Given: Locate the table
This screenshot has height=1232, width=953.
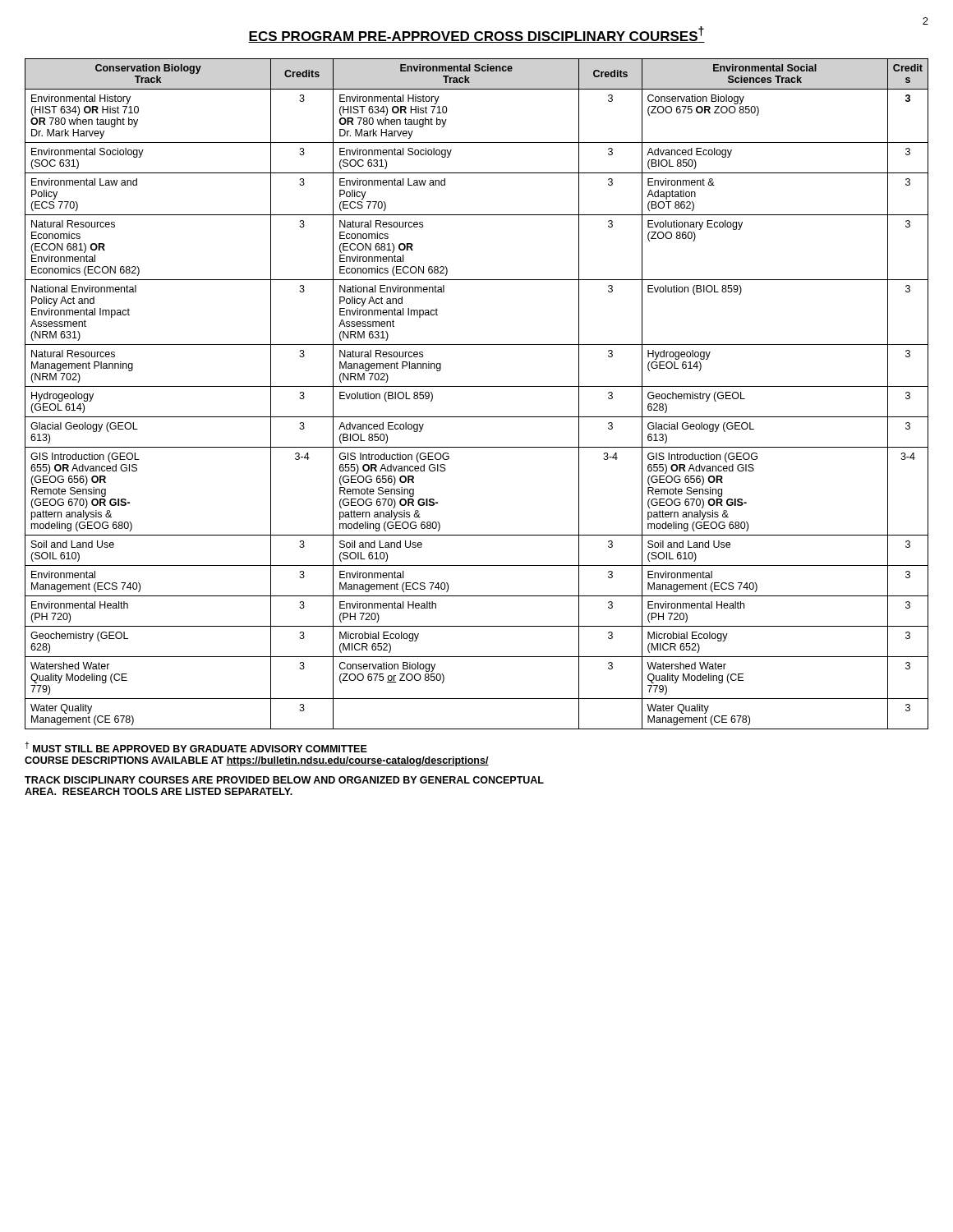Looking at the screenshot, I should tap(476, 394).
